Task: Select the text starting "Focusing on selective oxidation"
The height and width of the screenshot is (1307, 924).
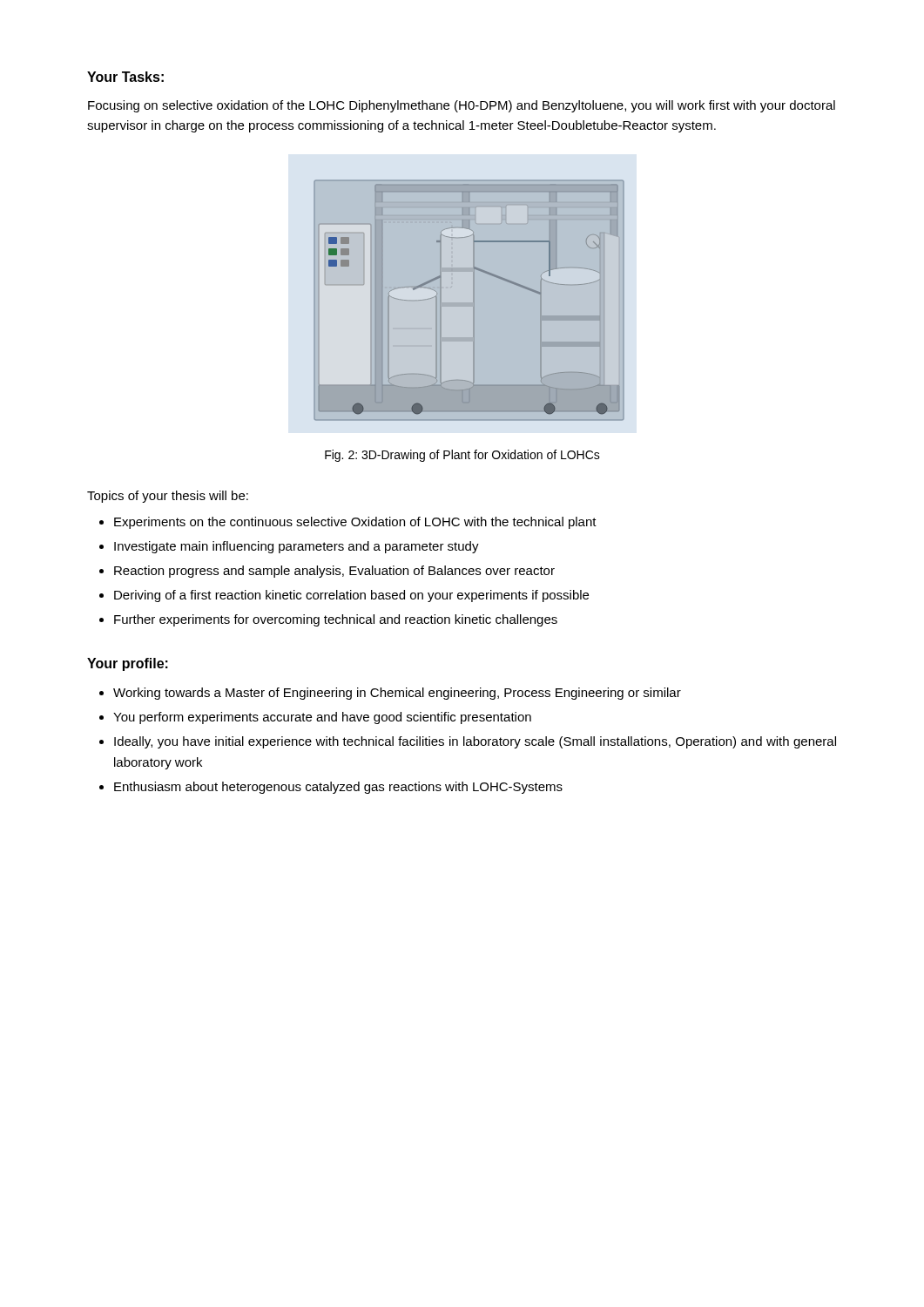Action: click(x=461, y=115)
